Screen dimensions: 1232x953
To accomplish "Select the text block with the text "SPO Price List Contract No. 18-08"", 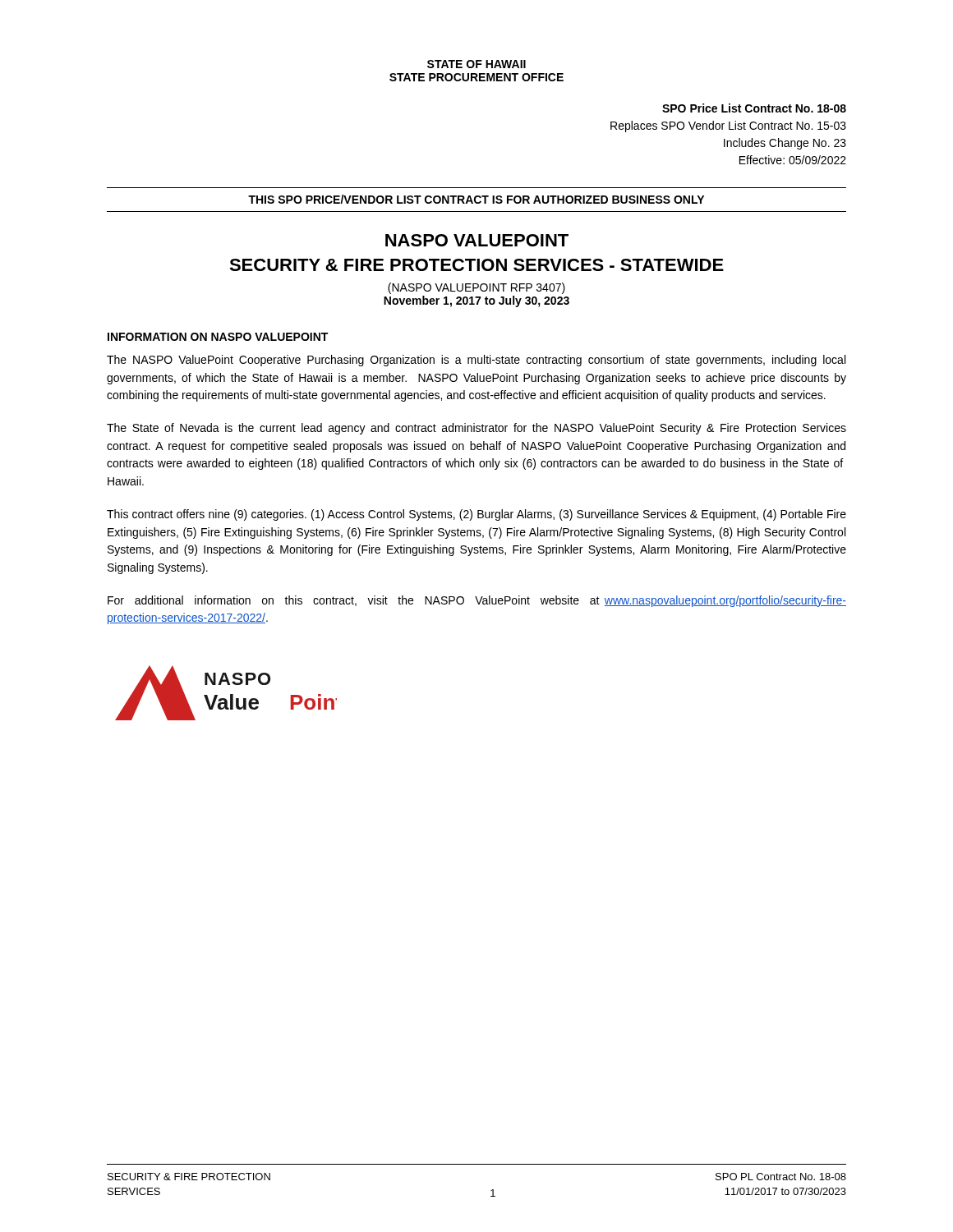I will click(x=728, y=134).
